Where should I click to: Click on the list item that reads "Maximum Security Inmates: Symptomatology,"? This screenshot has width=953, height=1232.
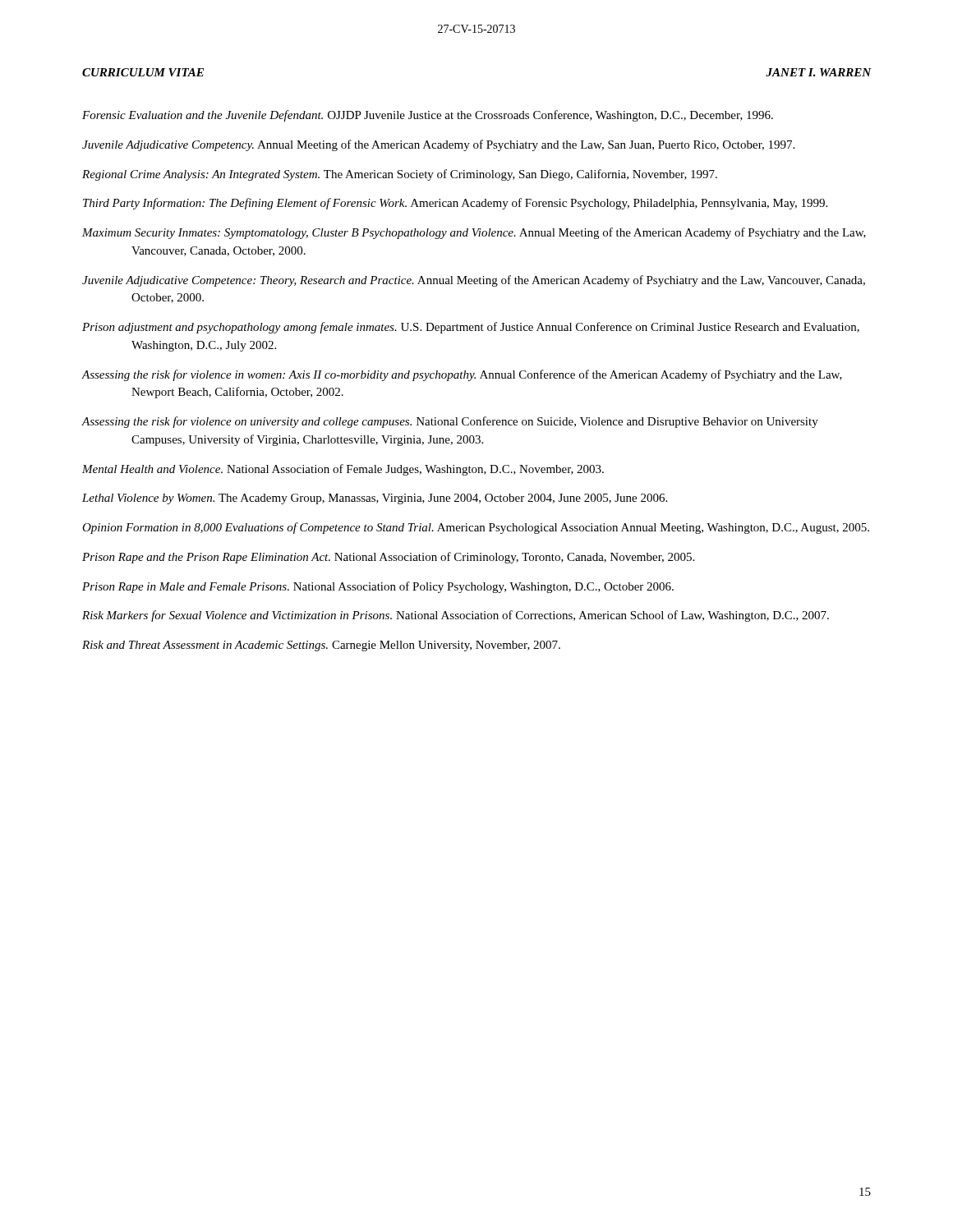[474, 241]
